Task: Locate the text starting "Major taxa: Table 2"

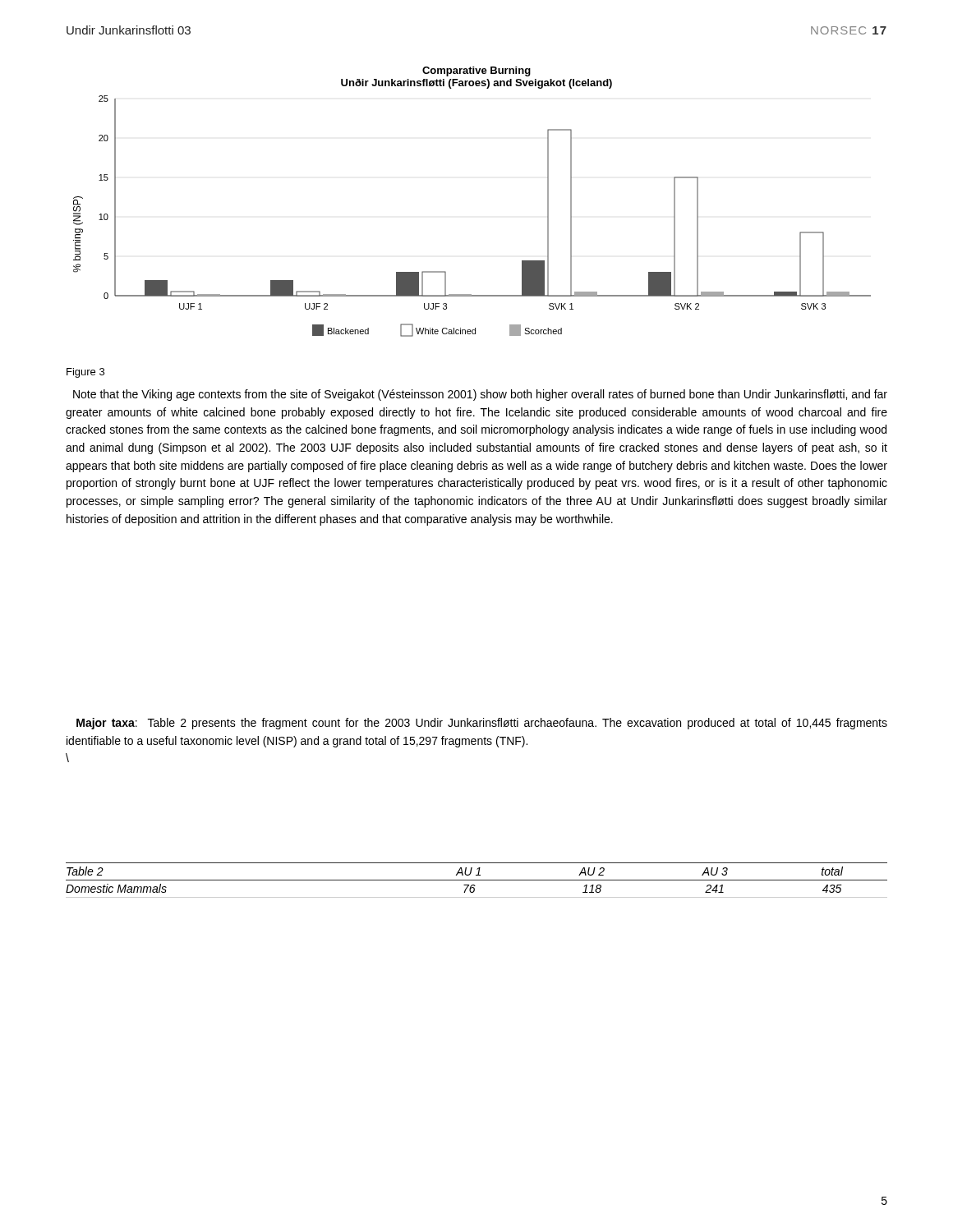Action: point(476,741)
